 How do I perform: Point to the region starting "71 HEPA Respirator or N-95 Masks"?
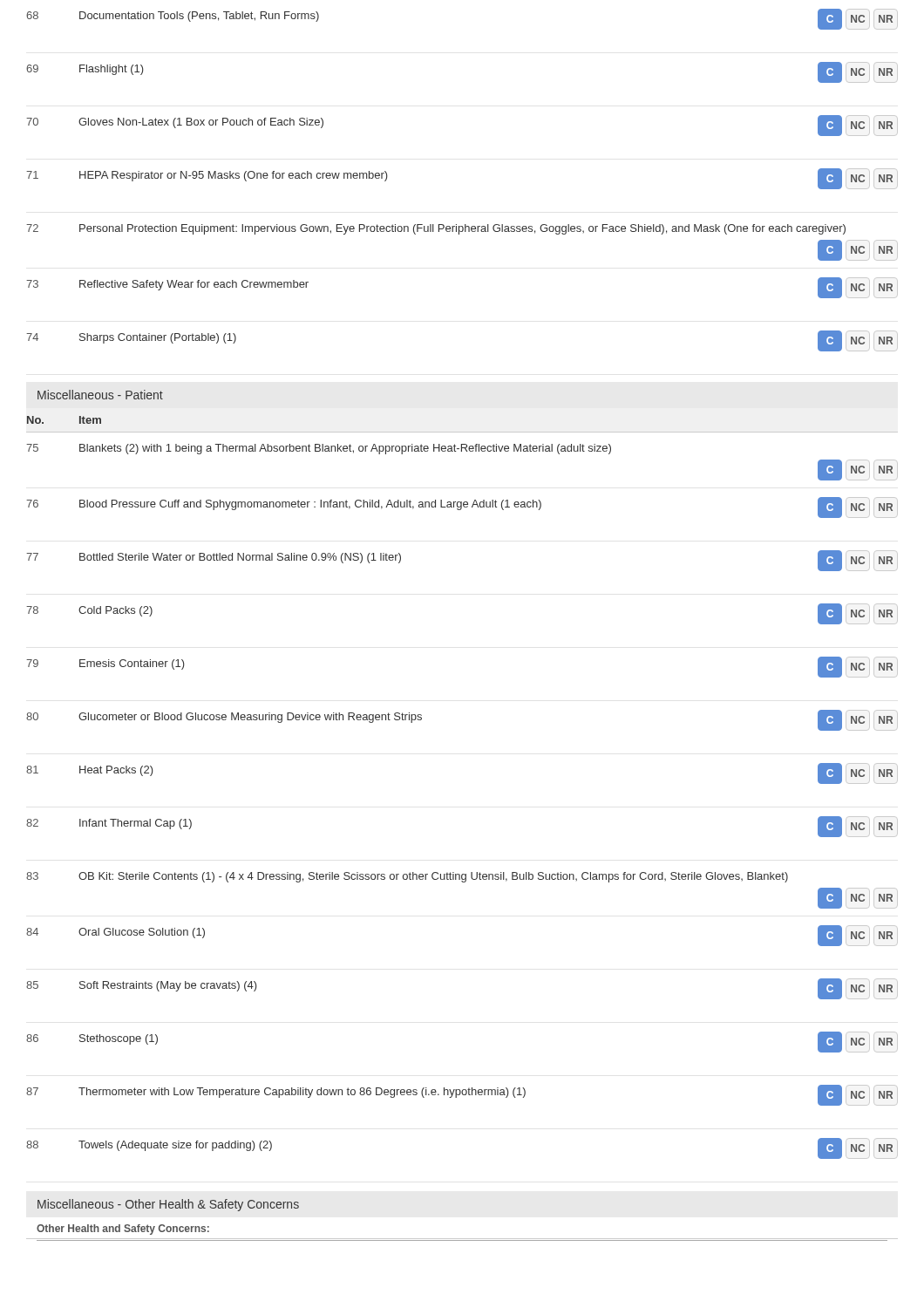pyautogui.click(x=245, y=178)
